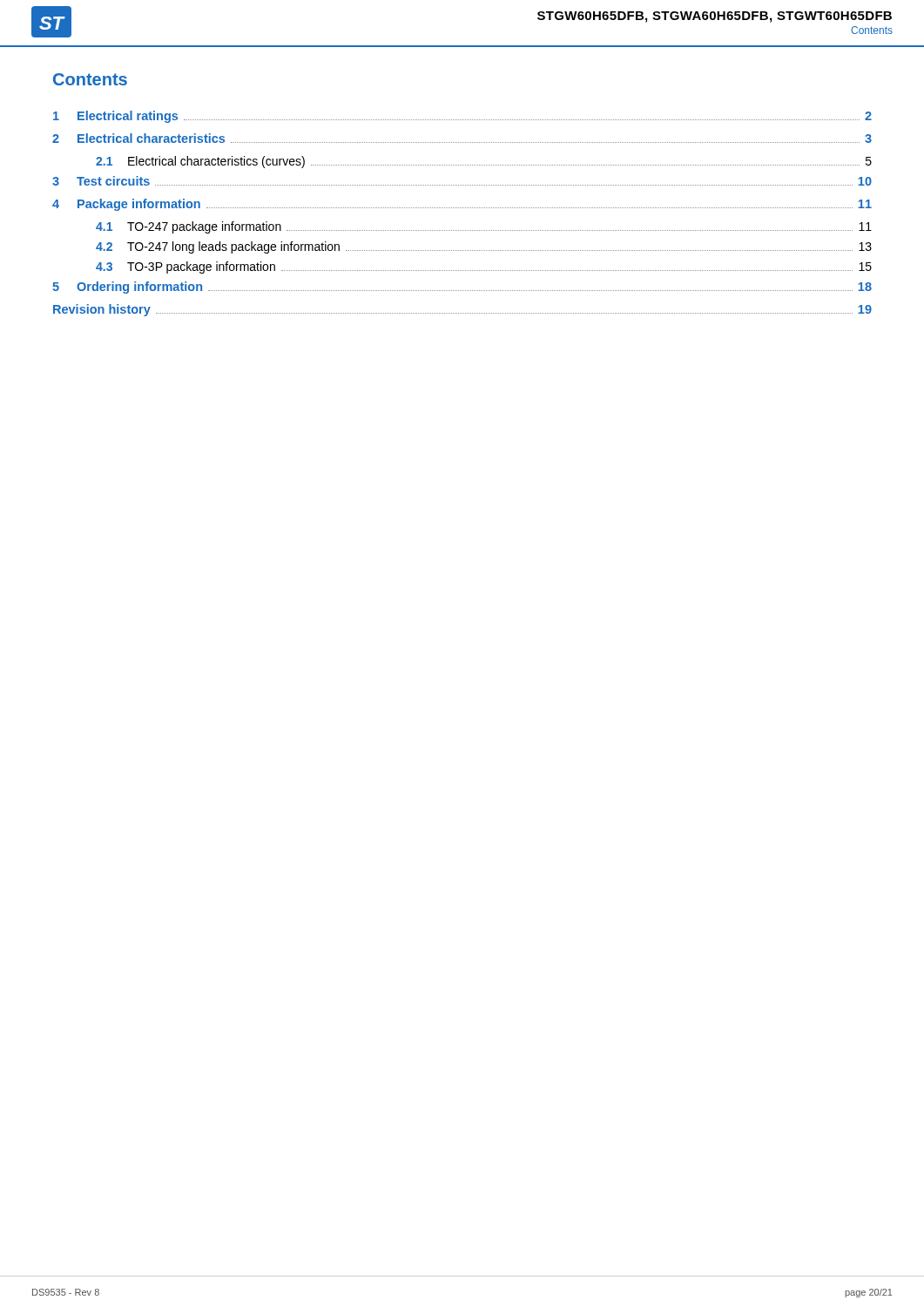Click where it says "4.1 TO-247 package information 11"
The width and height of the screenshot is (924, 1307).
tap(484, 227)
